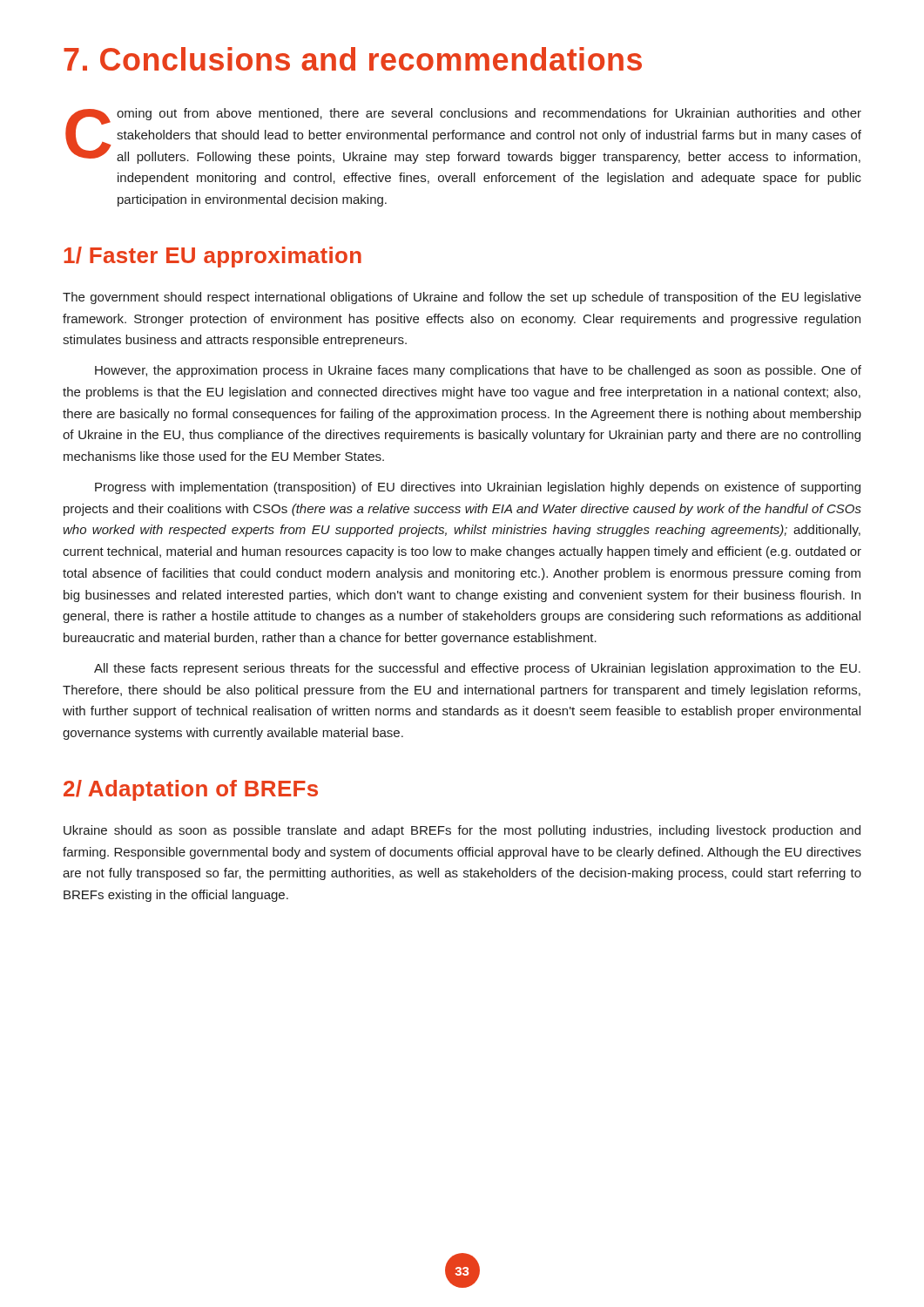Viewport: 924px width, 1307px height.
Task: Find the section header with the text "1/ Faster EU approximation"
Action: click(x=212, y=257)
